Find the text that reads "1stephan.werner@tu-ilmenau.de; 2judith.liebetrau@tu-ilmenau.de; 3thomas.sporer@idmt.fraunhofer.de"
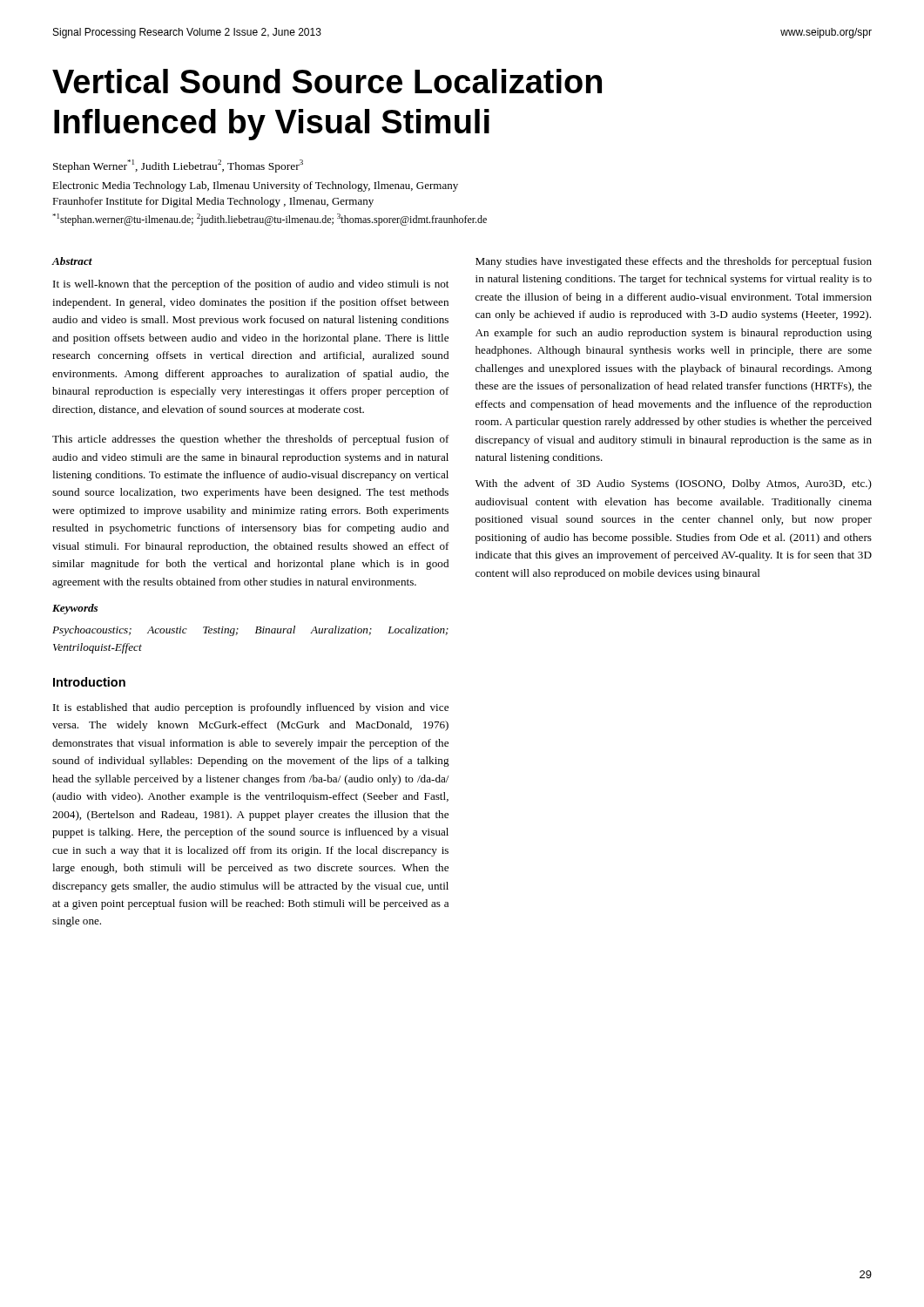 [x=270, y=218]
